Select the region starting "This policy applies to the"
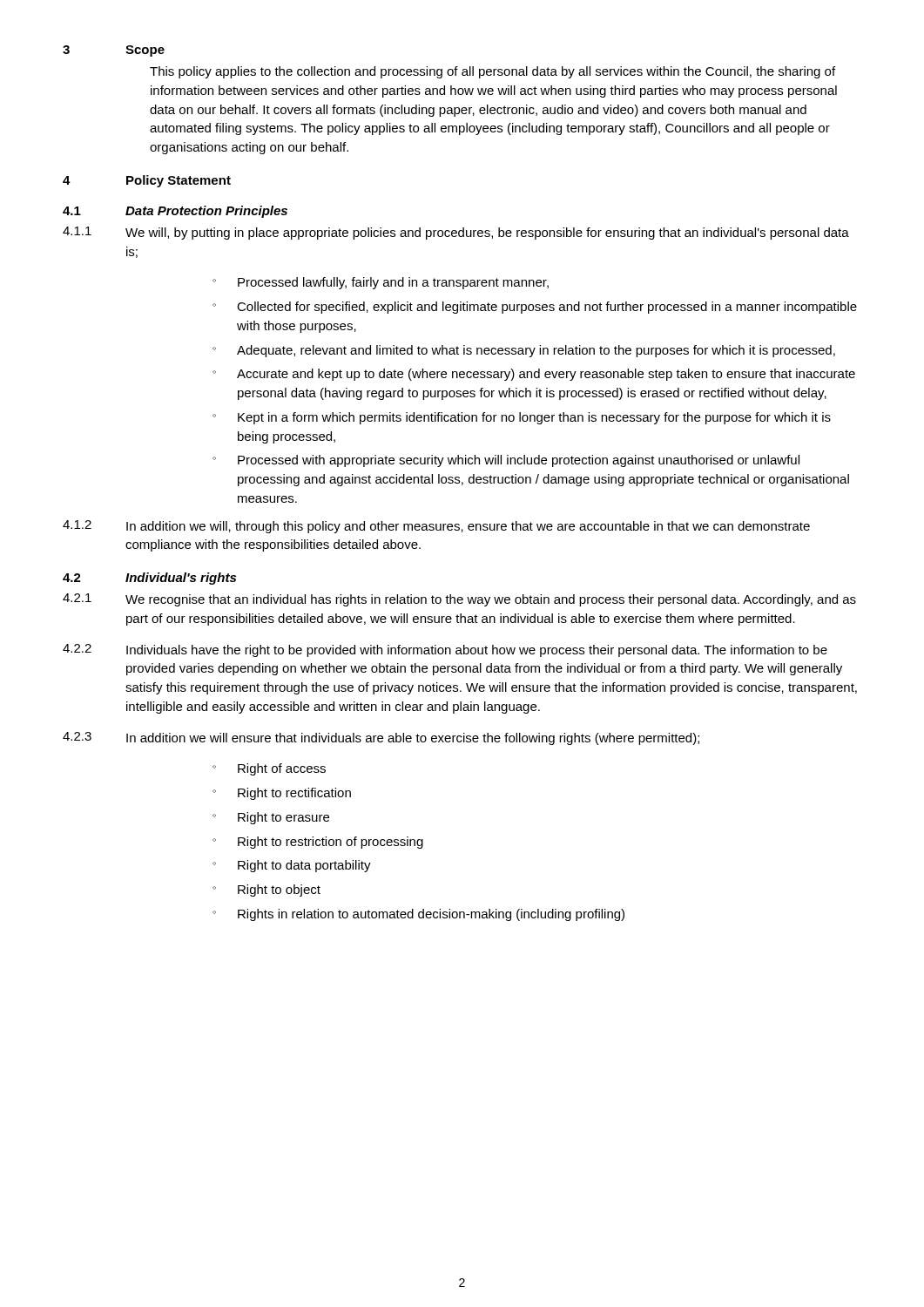Image resolution: width=924 pixels, height=1307 pixels. tap(494, 109)
